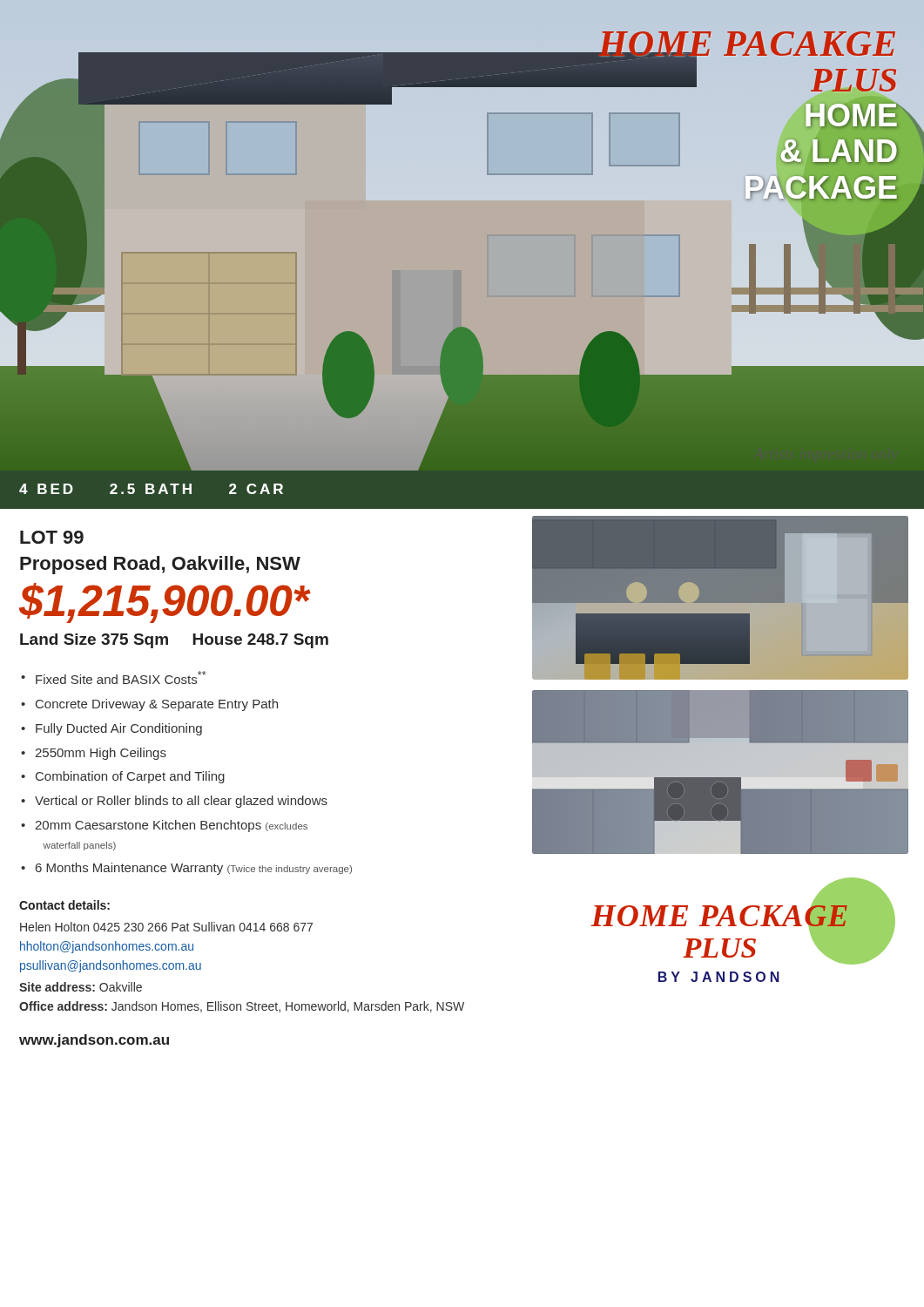Point to the element starting "• 20mm Caesarstone Kitchen Benchtops (excludes waterfall"
This screenshot has height=1307, width=924.
[164, 833]
